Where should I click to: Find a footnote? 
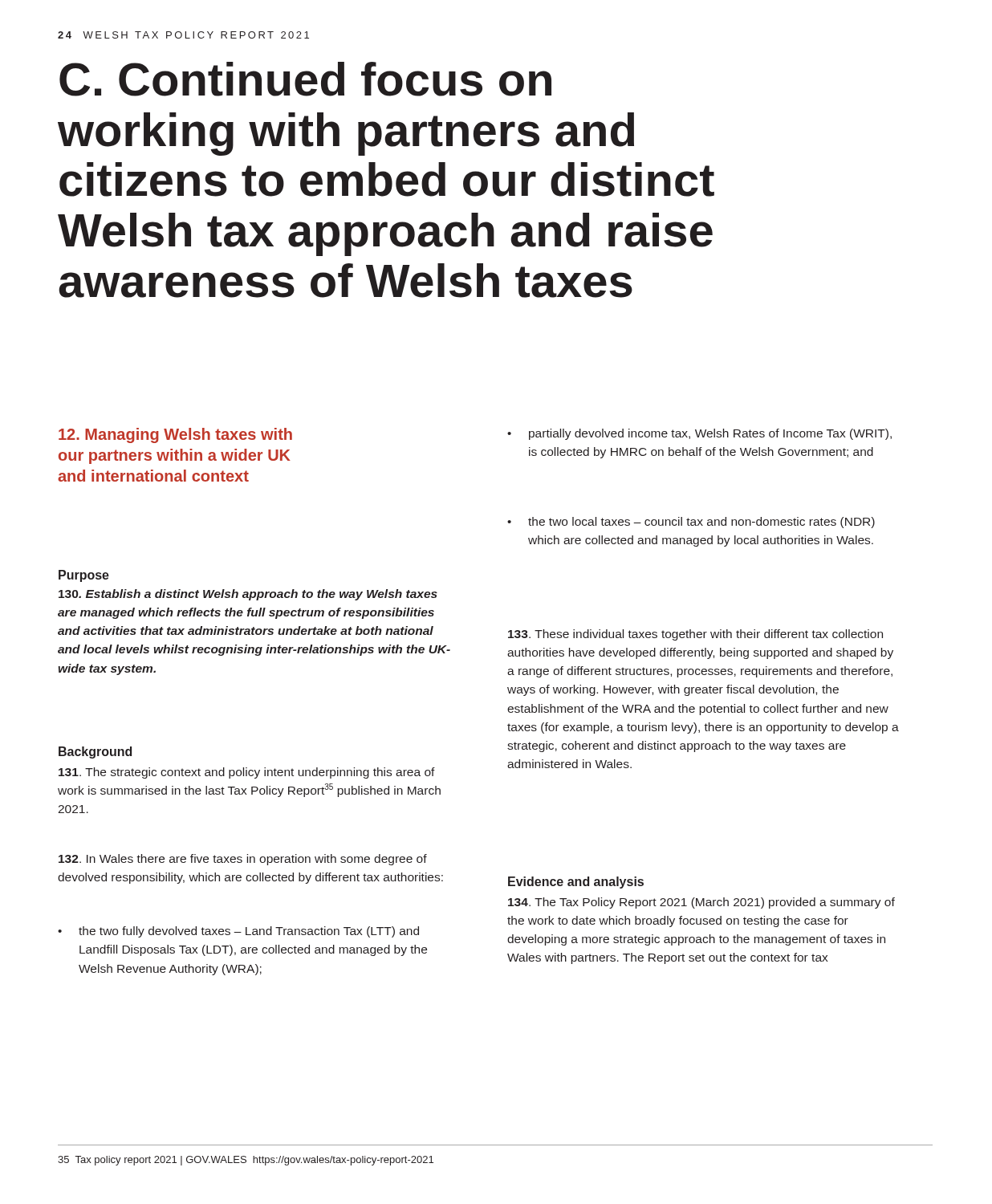246,1159
